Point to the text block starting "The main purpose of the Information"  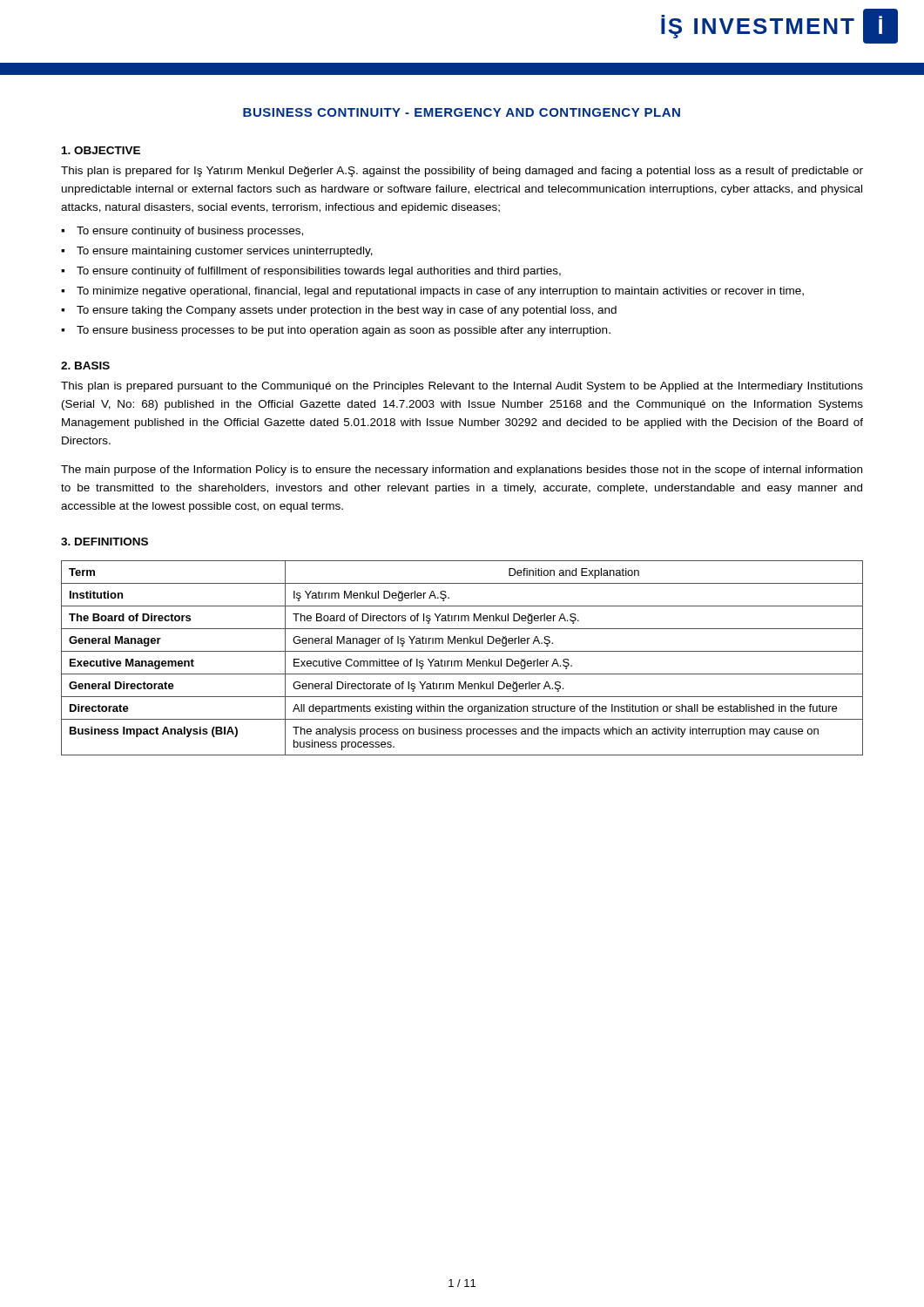point(462,487)
